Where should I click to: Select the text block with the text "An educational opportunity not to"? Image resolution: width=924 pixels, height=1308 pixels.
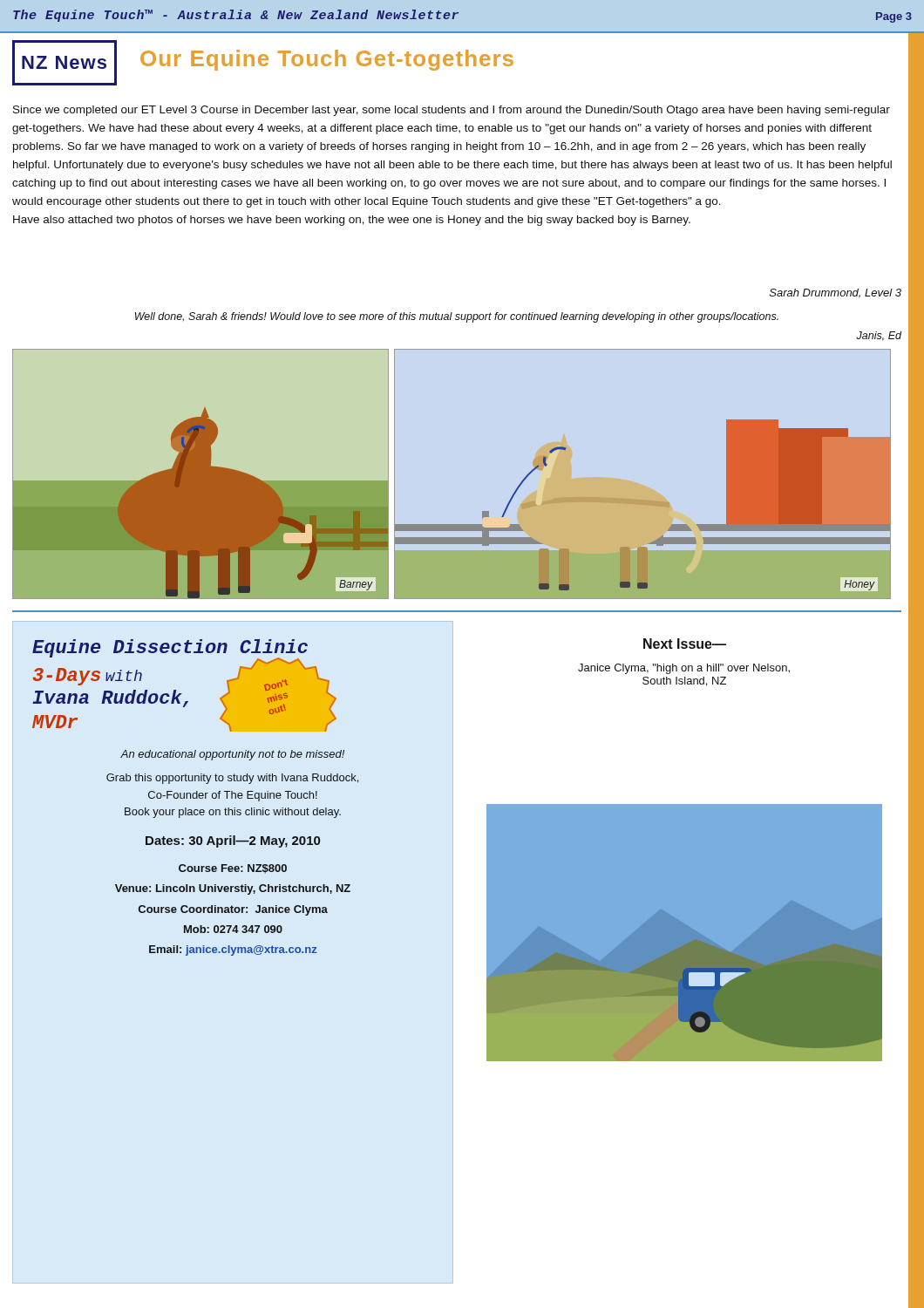pos(233,754)
